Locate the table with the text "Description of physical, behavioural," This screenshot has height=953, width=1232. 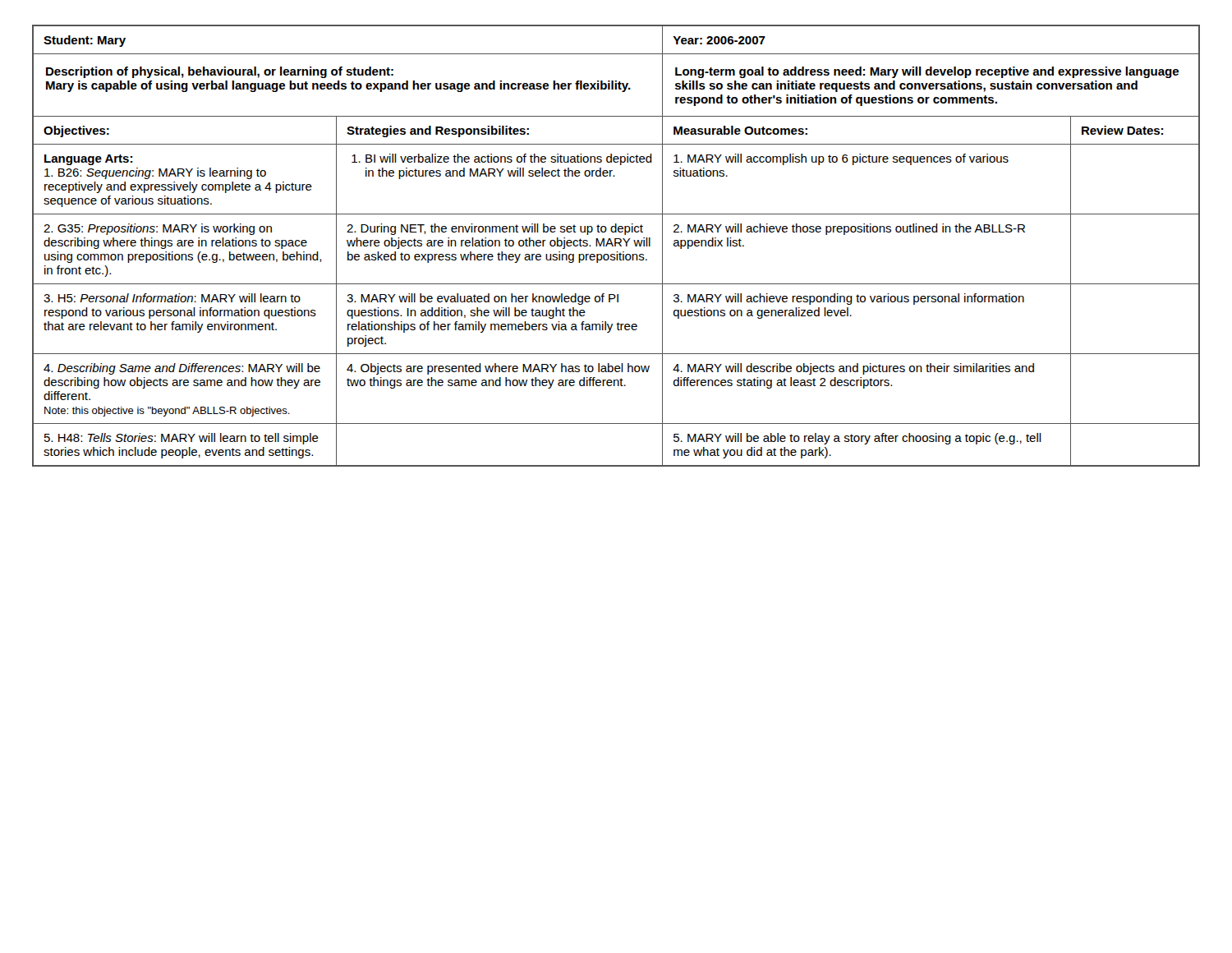coord(616,246)
